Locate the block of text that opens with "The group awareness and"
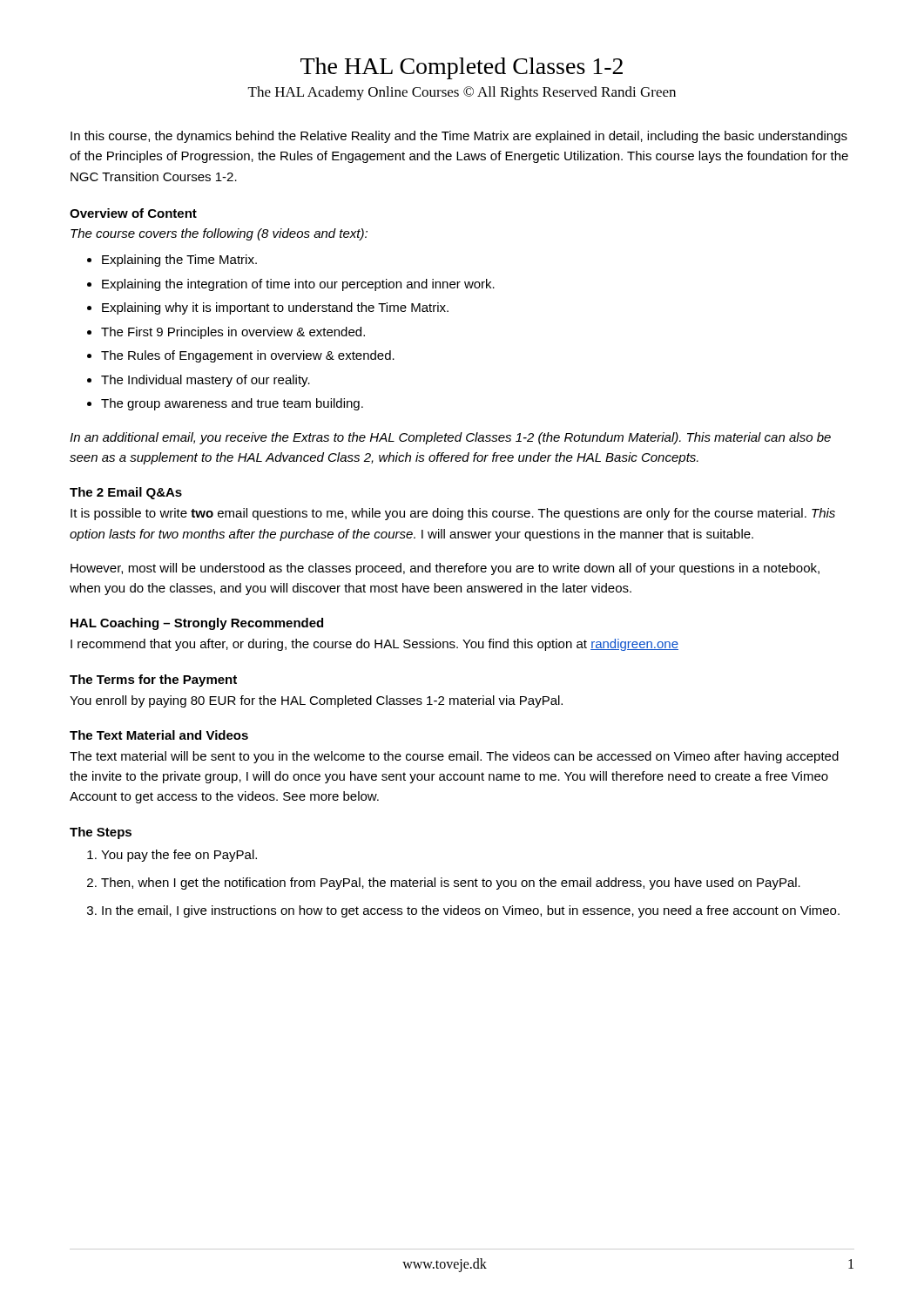Viewport: 924px width, 1307px height. coord(232,403)
